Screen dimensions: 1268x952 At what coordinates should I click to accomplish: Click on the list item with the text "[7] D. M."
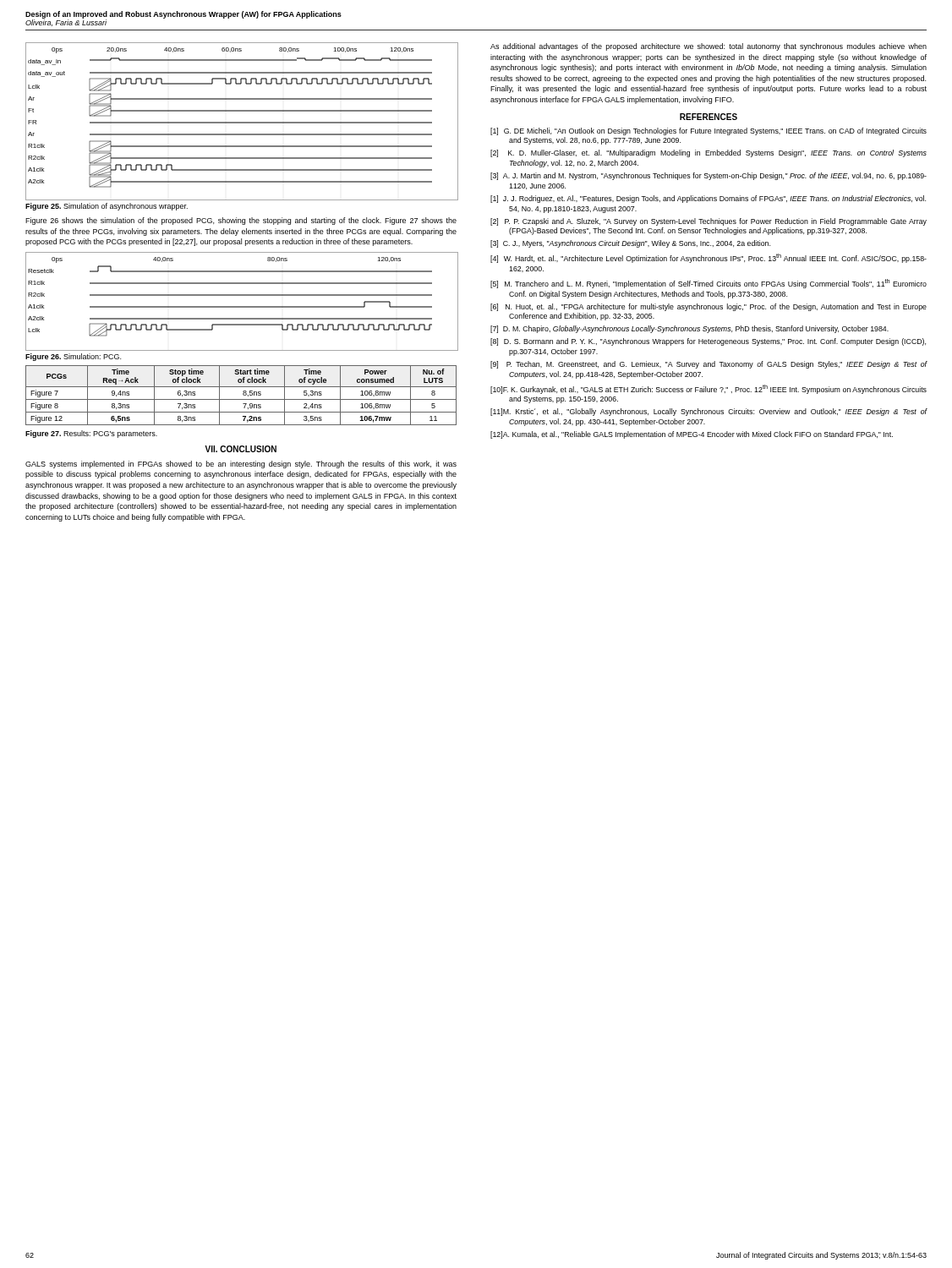click(x=690, y=329)
